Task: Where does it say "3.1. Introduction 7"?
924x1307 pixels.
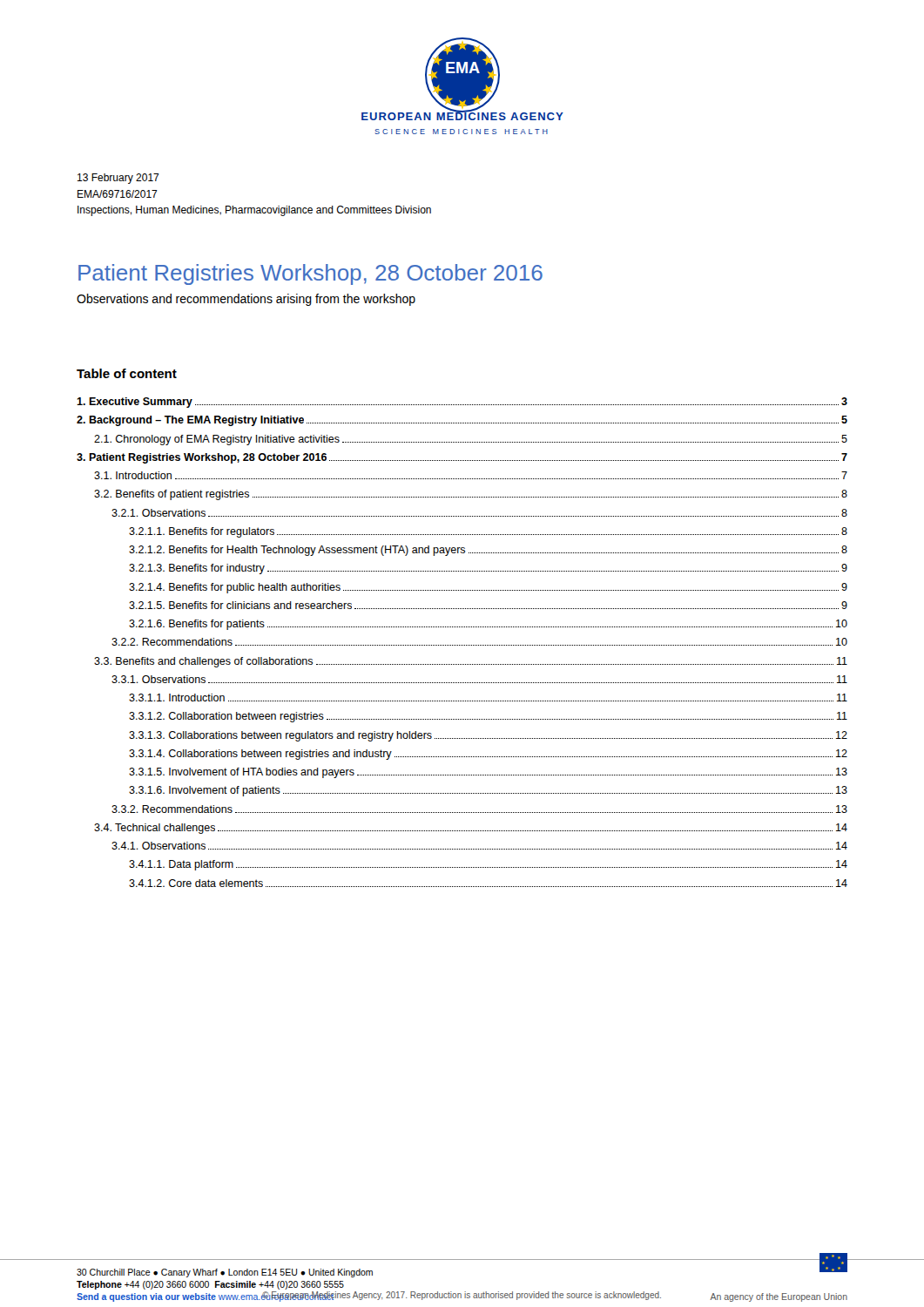Action: 471,476
